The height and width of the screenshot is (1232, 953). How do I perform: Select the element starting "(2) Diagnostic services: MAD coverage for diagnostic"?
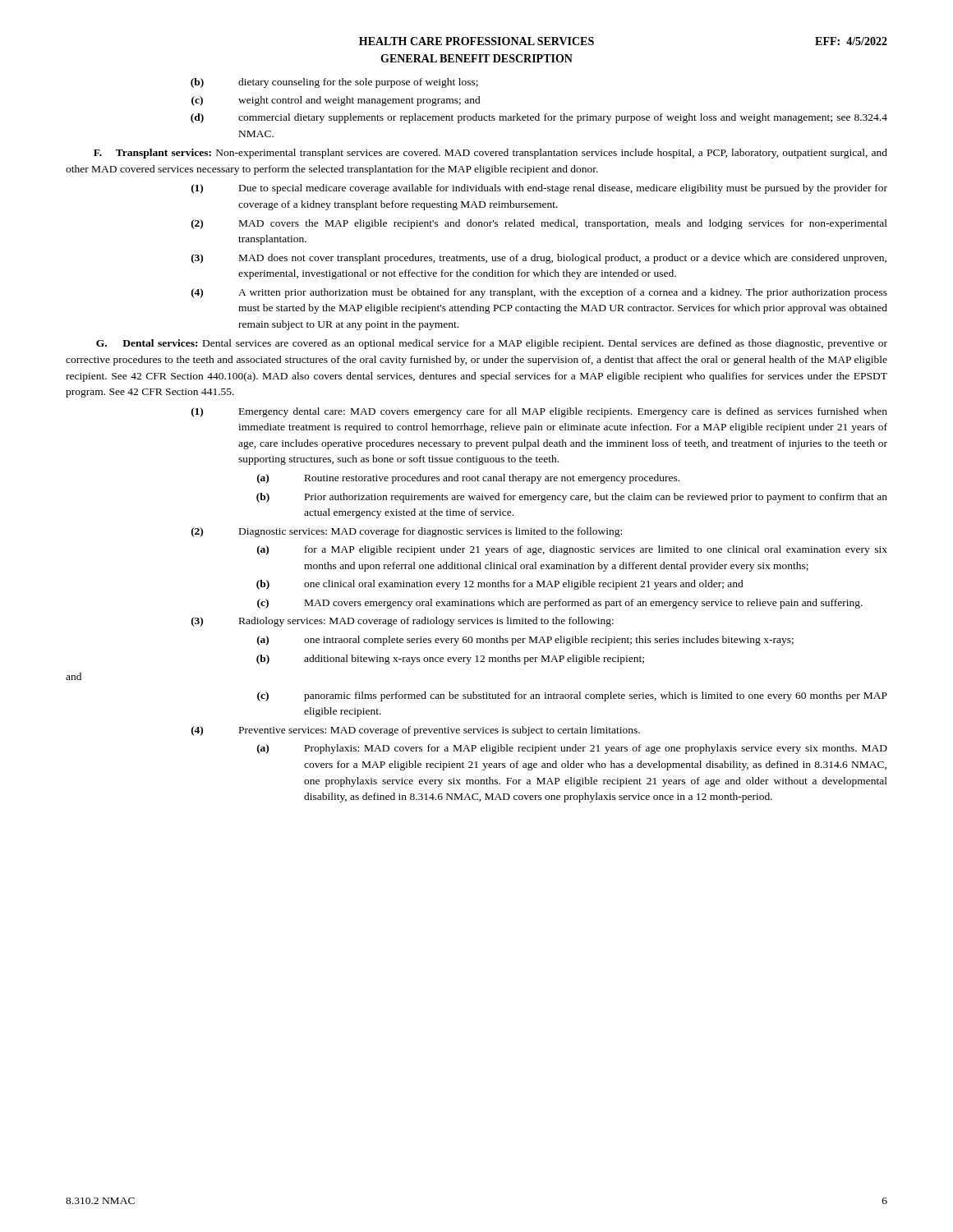(526, 531)
